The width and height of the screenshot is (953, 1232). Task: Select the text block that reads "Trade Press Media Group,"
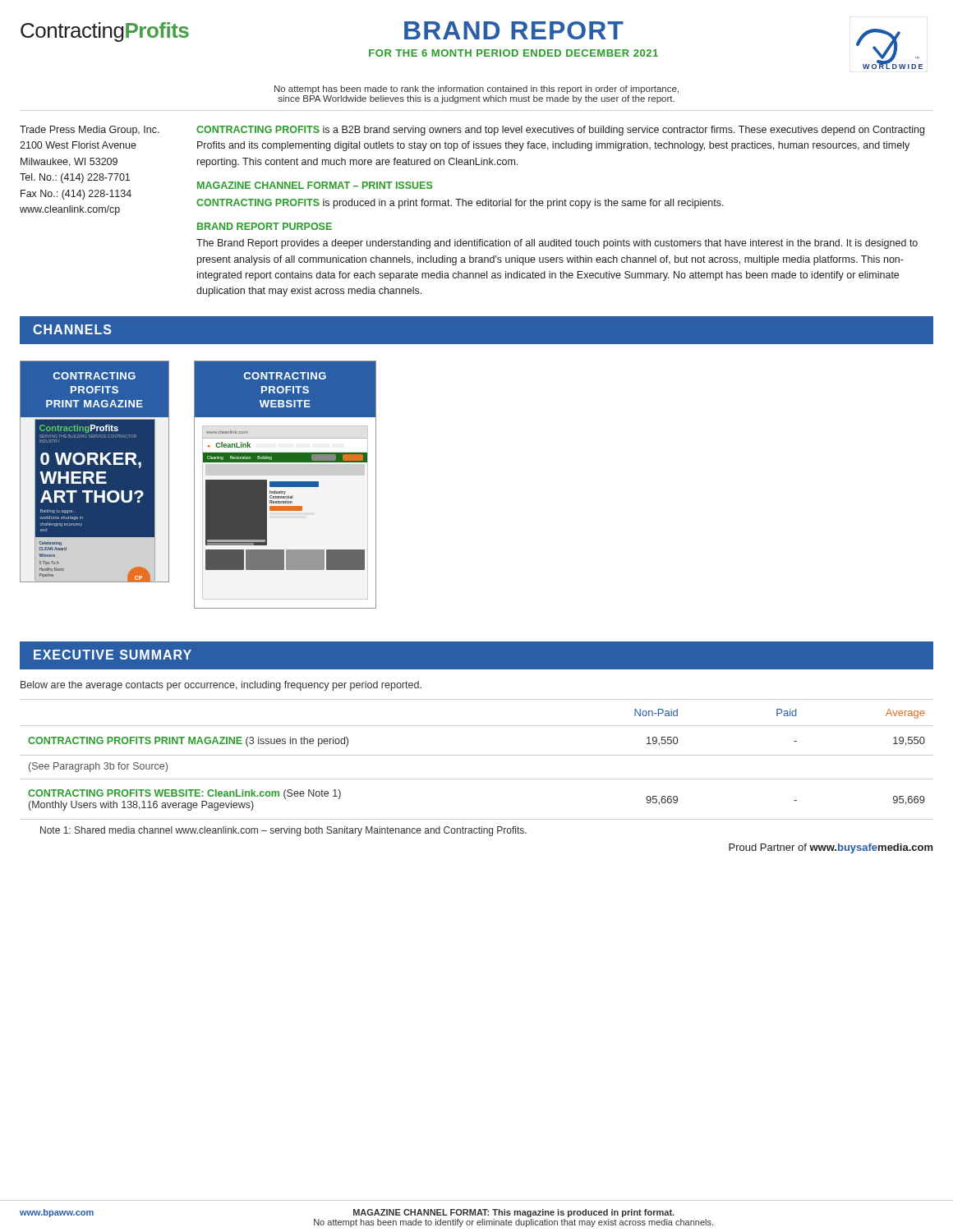tap(90, 170)
